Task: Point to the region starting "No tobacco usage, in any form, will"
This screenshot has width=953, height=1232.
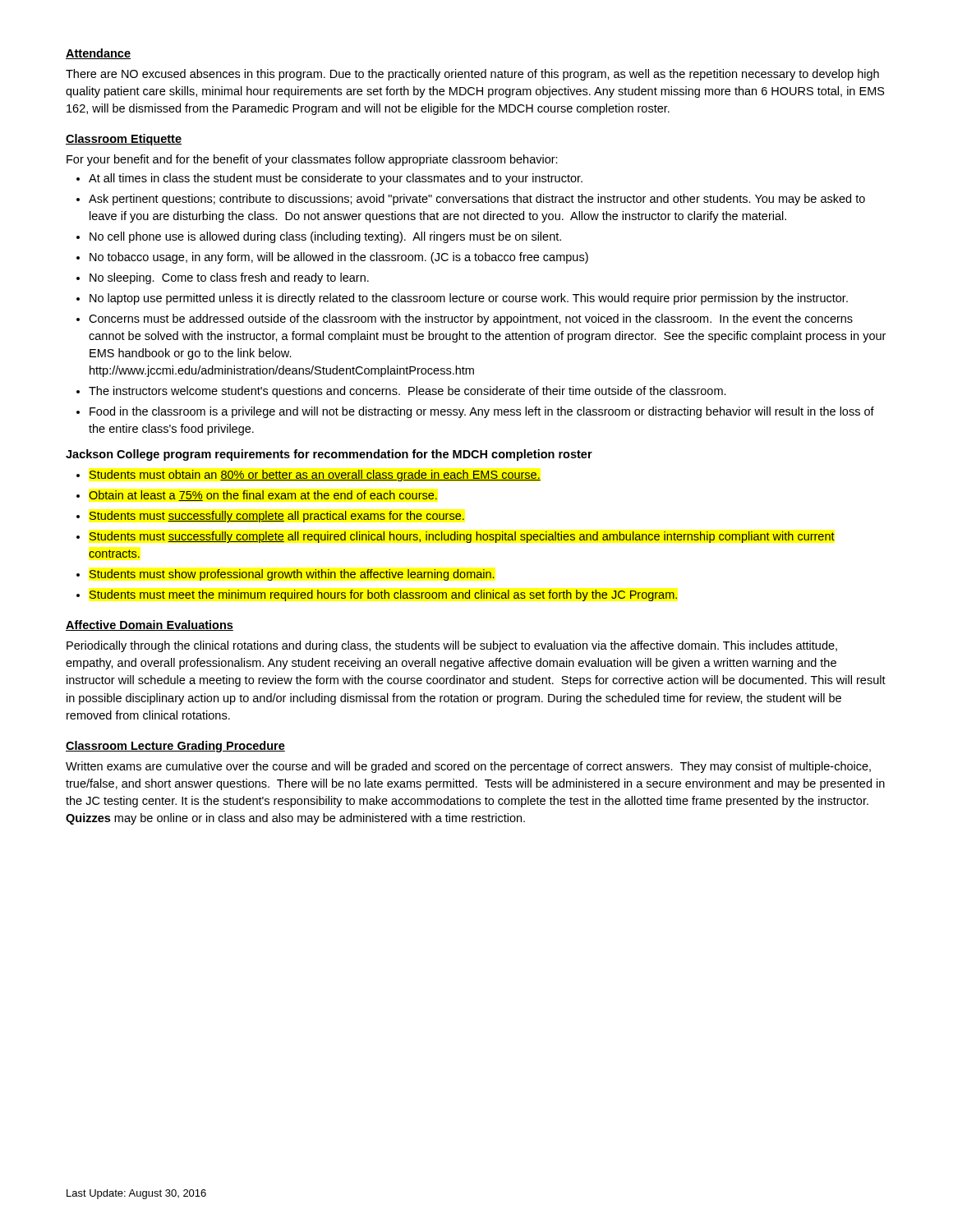Action: (x=476, y=258)
